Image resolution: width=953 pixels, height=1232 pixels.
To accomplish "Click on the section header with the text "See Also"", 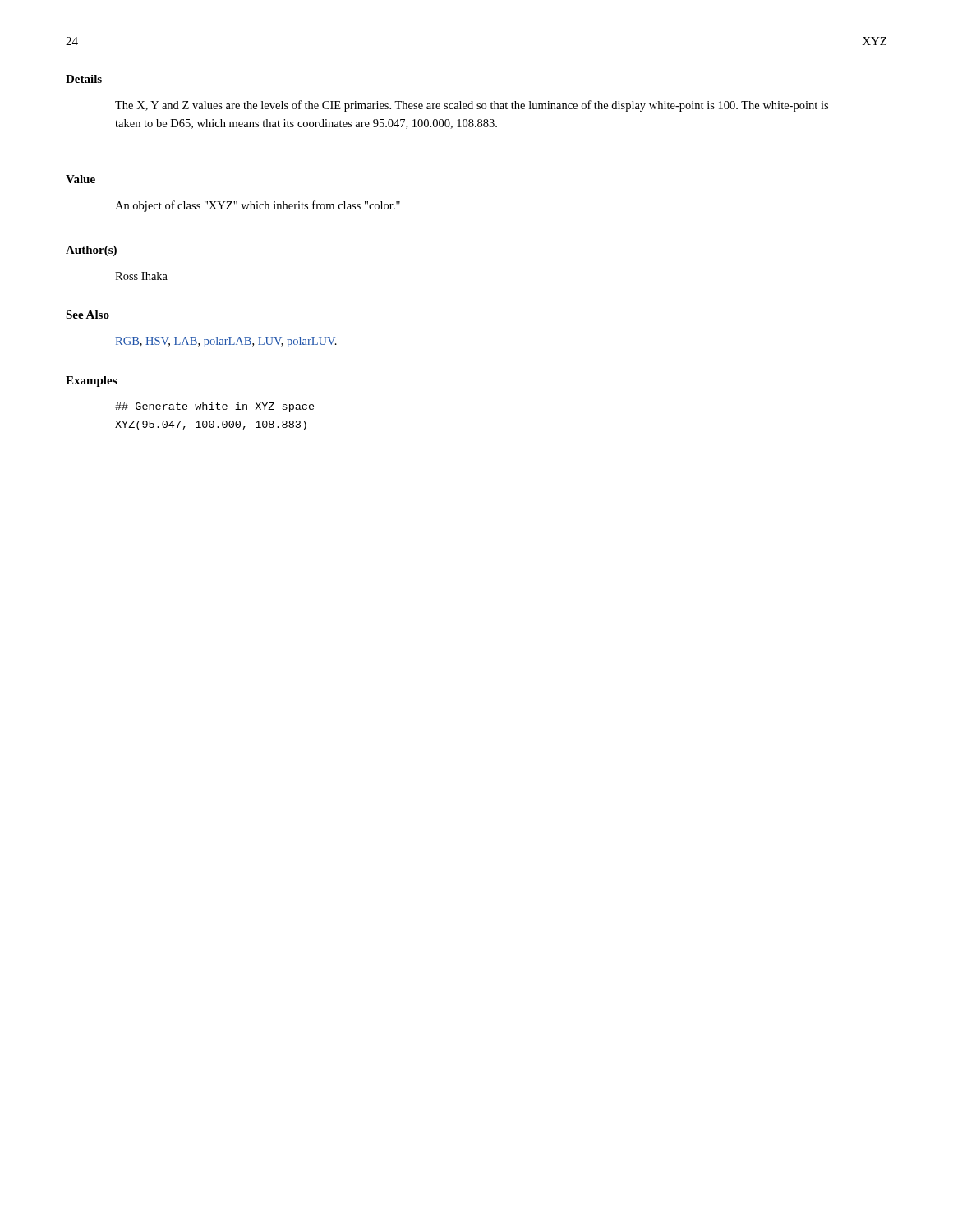I will coord(87,315).
